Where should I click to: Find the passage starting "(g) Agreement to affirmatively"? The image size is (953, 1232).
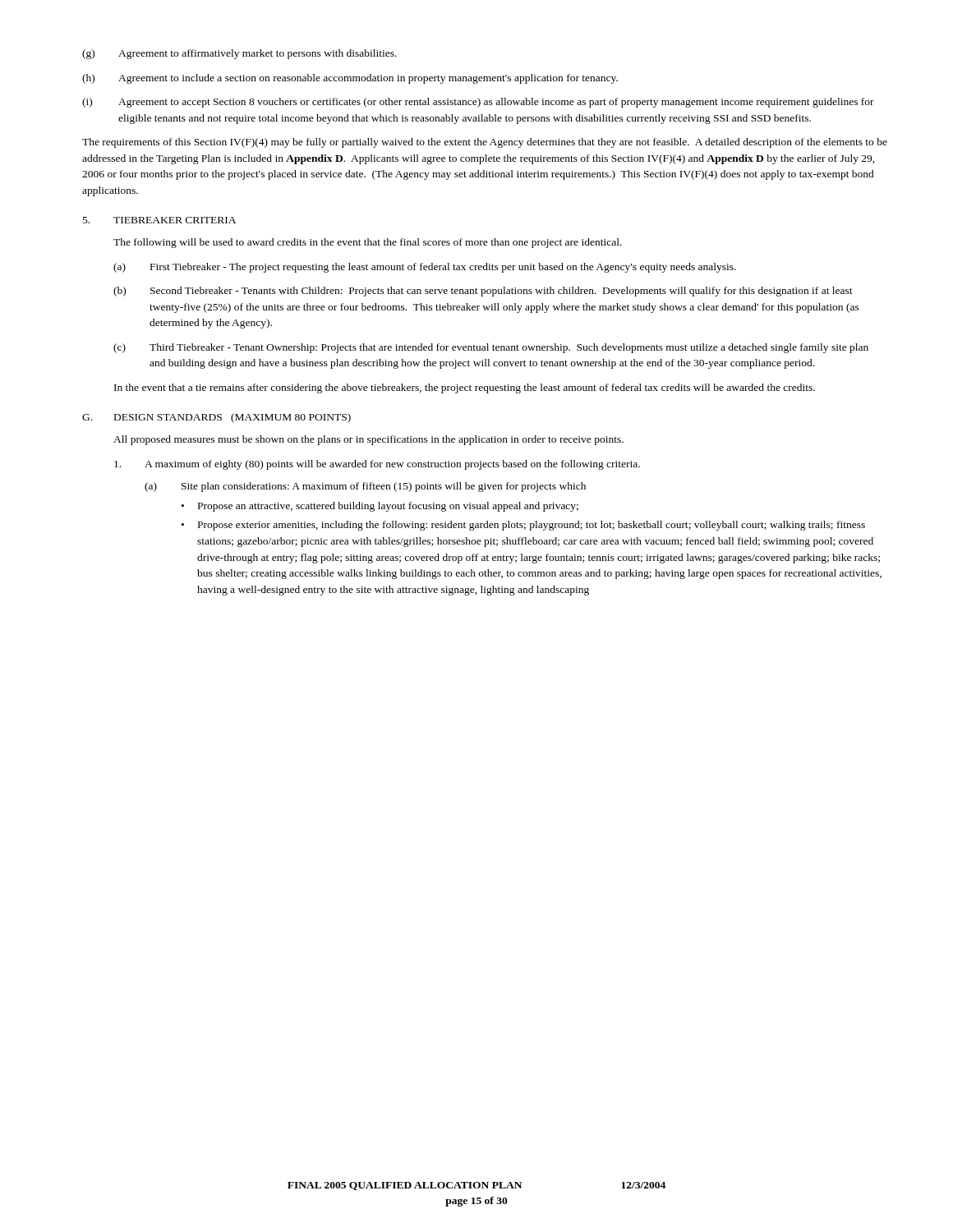[x=239, y=54]
